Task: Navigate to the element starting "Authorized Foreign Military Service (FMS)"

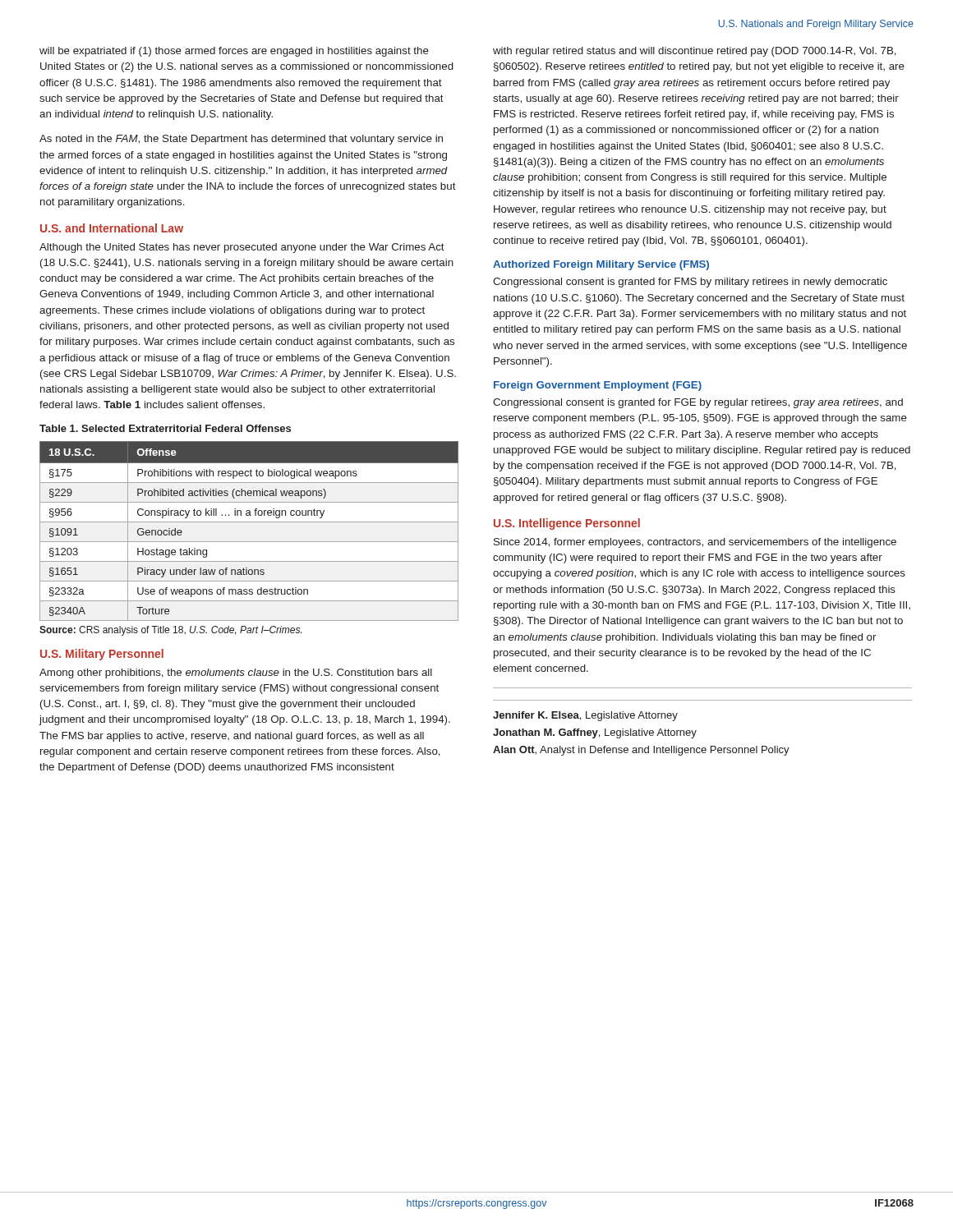Action: pos(601,264)
